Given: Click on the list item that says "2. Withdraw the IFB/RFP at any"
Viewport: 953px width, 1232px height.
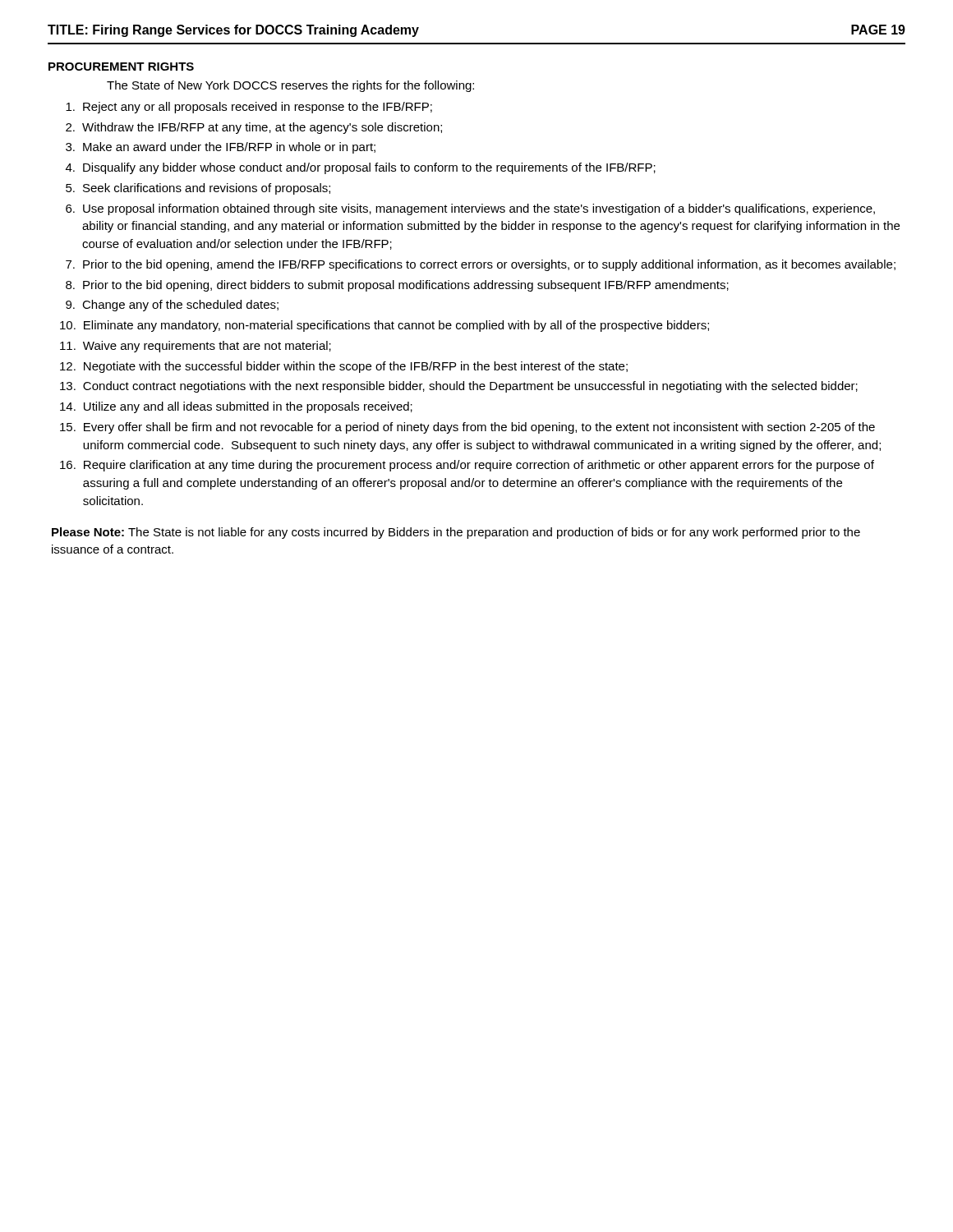Looking at the screenshot, I should click(x=254, y=128).
